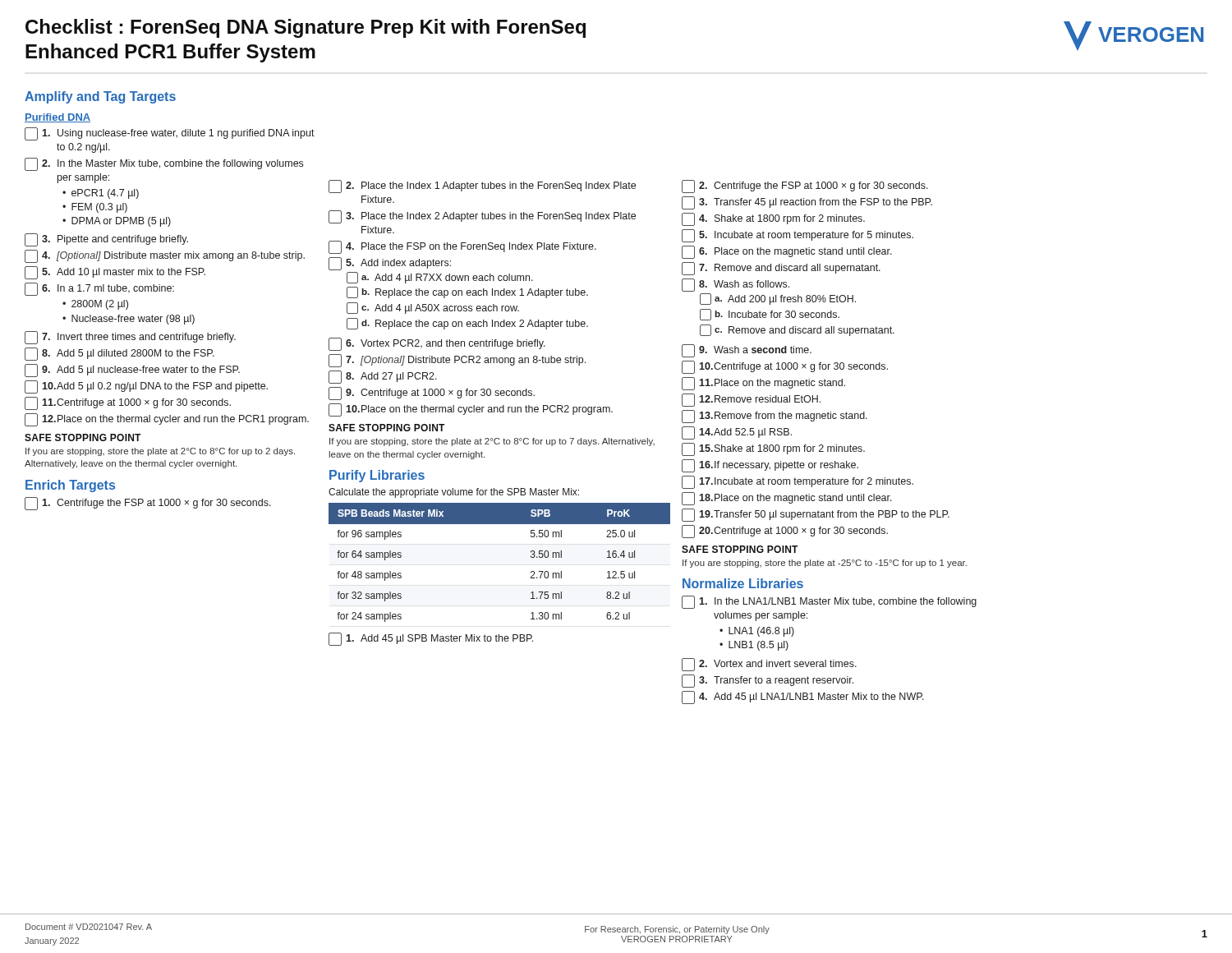Viewport: 1232px width, 953px height.
Task: Where is the passage that starts "18. Place on the magnetic"?
Action: click(787, 498)
